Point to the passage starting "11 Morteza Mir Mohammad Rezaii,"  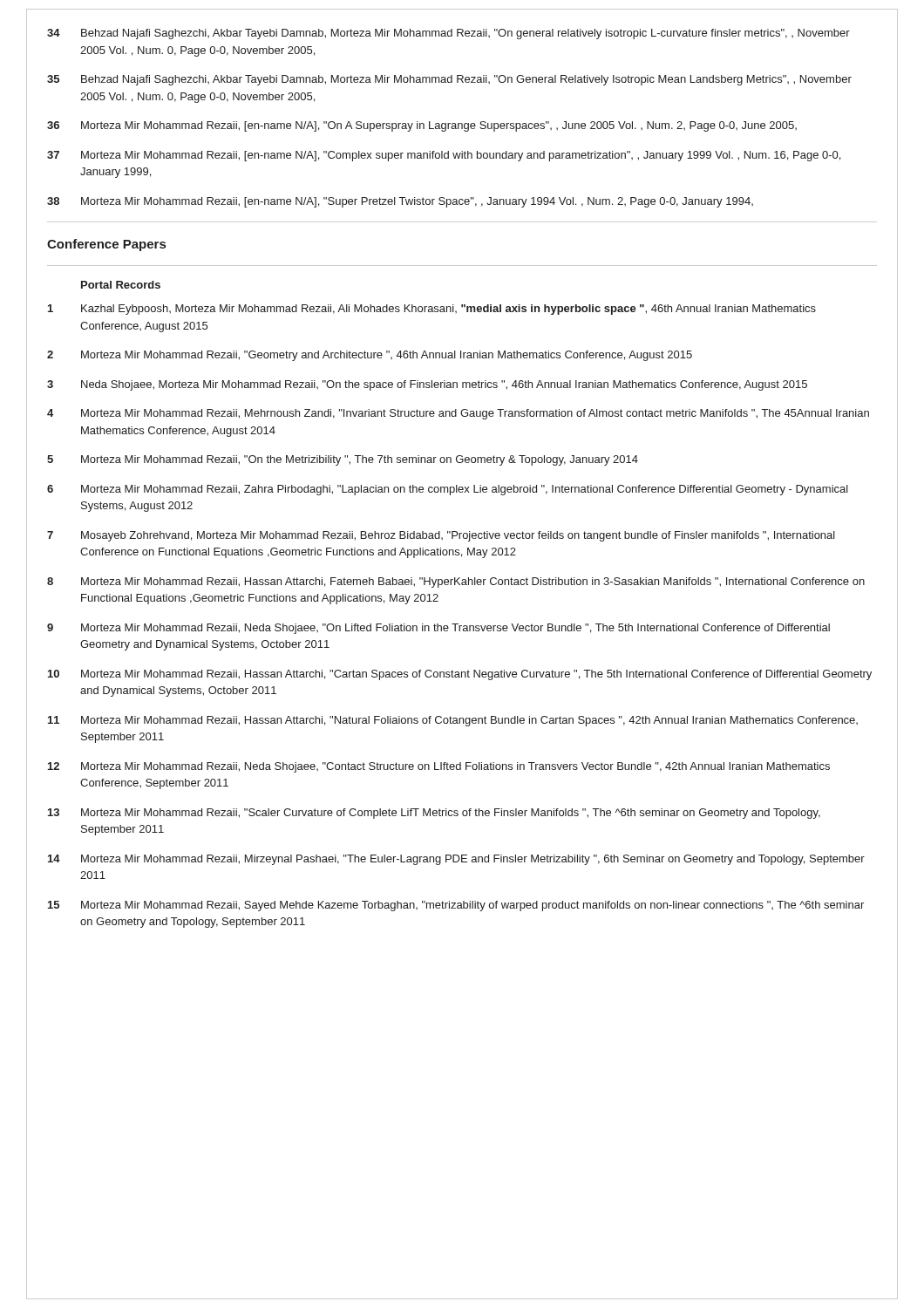(462, 728)
